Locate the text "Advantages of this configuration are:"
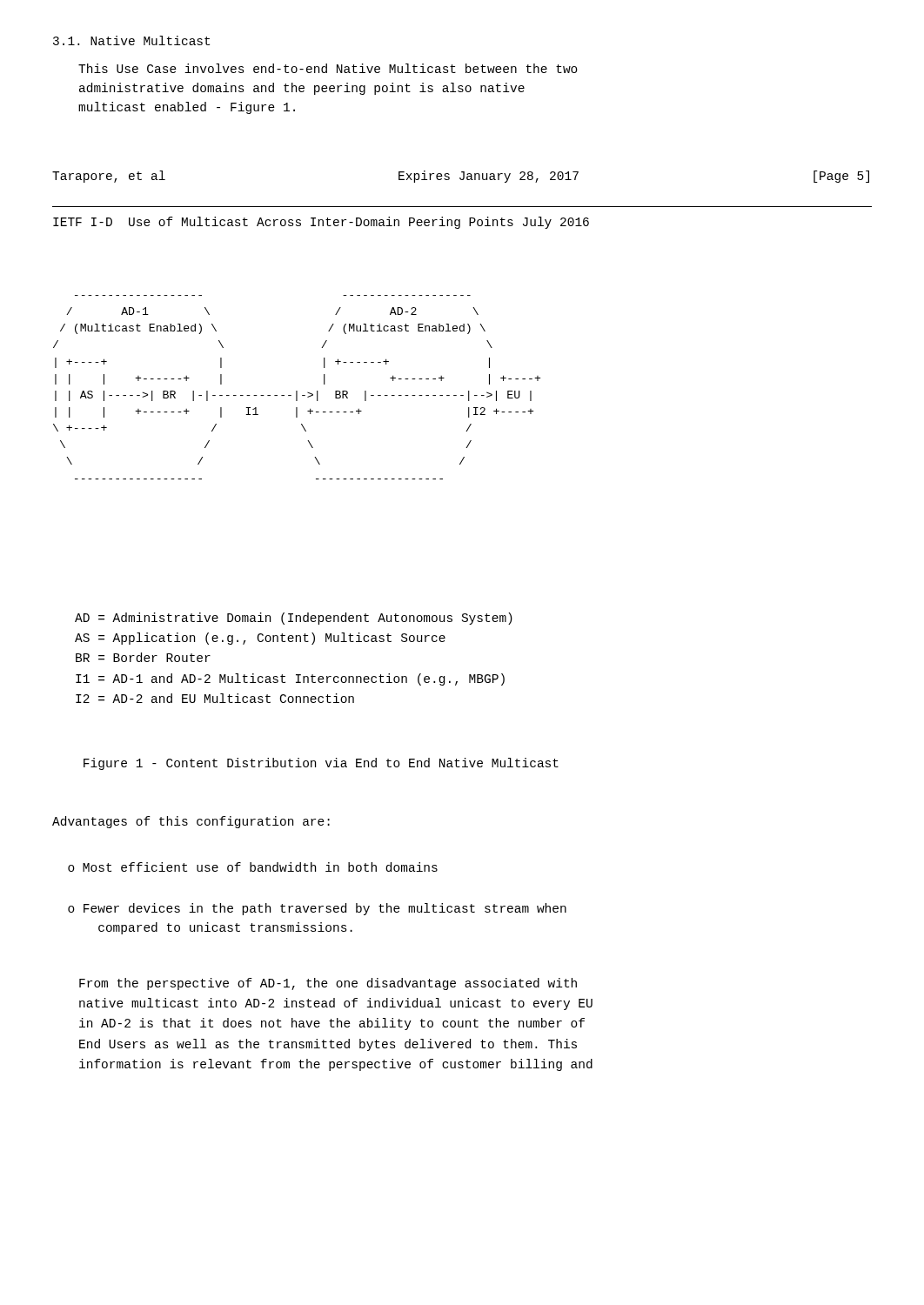The image size is (924, 1305). (192, 822)
